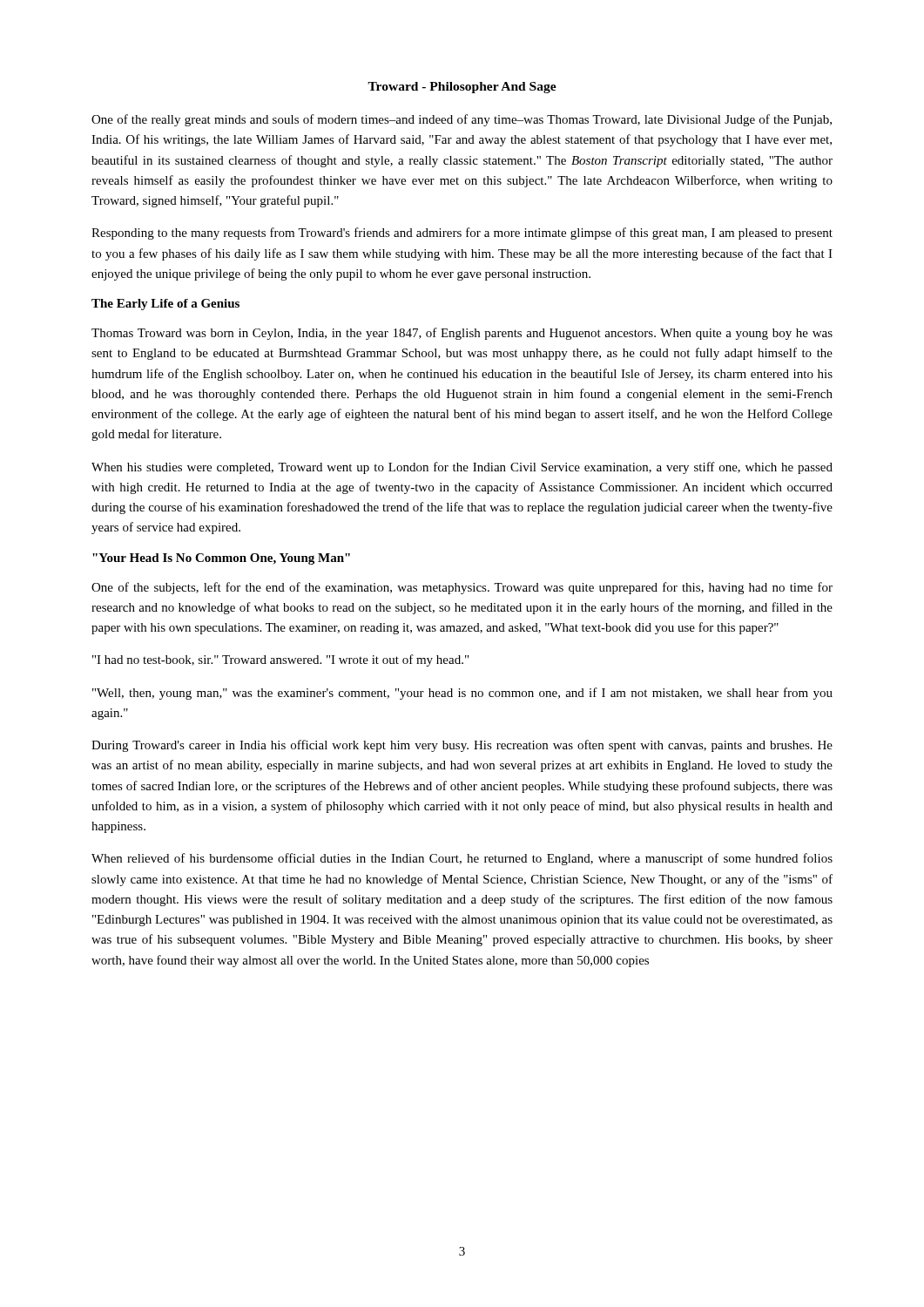The image size is (924, 1307).
Task: Click on the text starting "One of the really great minds"
Action: (462, 160)
